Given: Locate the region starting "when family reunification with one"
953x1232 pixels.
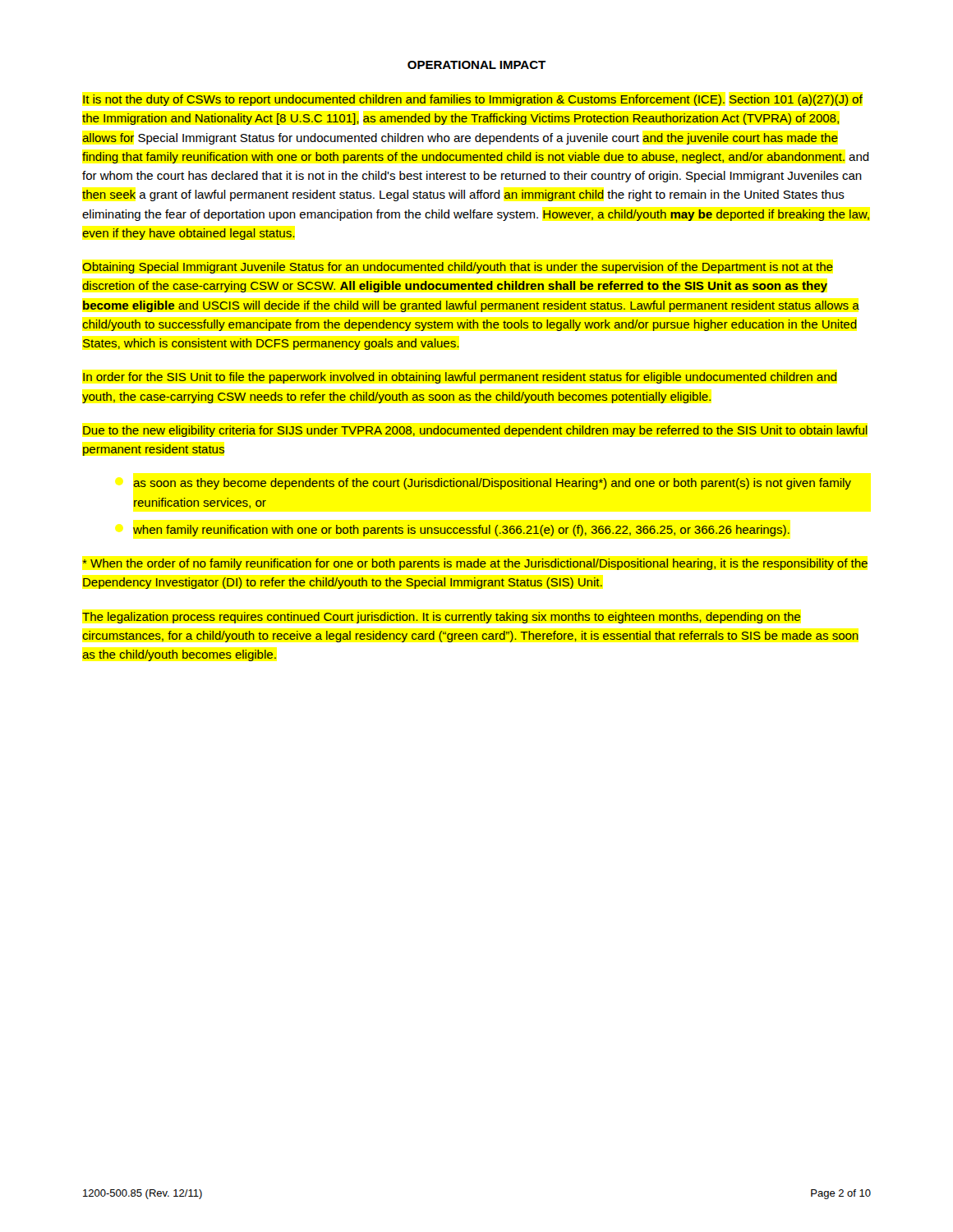Looking at the screenshot, I should (453, 529).
